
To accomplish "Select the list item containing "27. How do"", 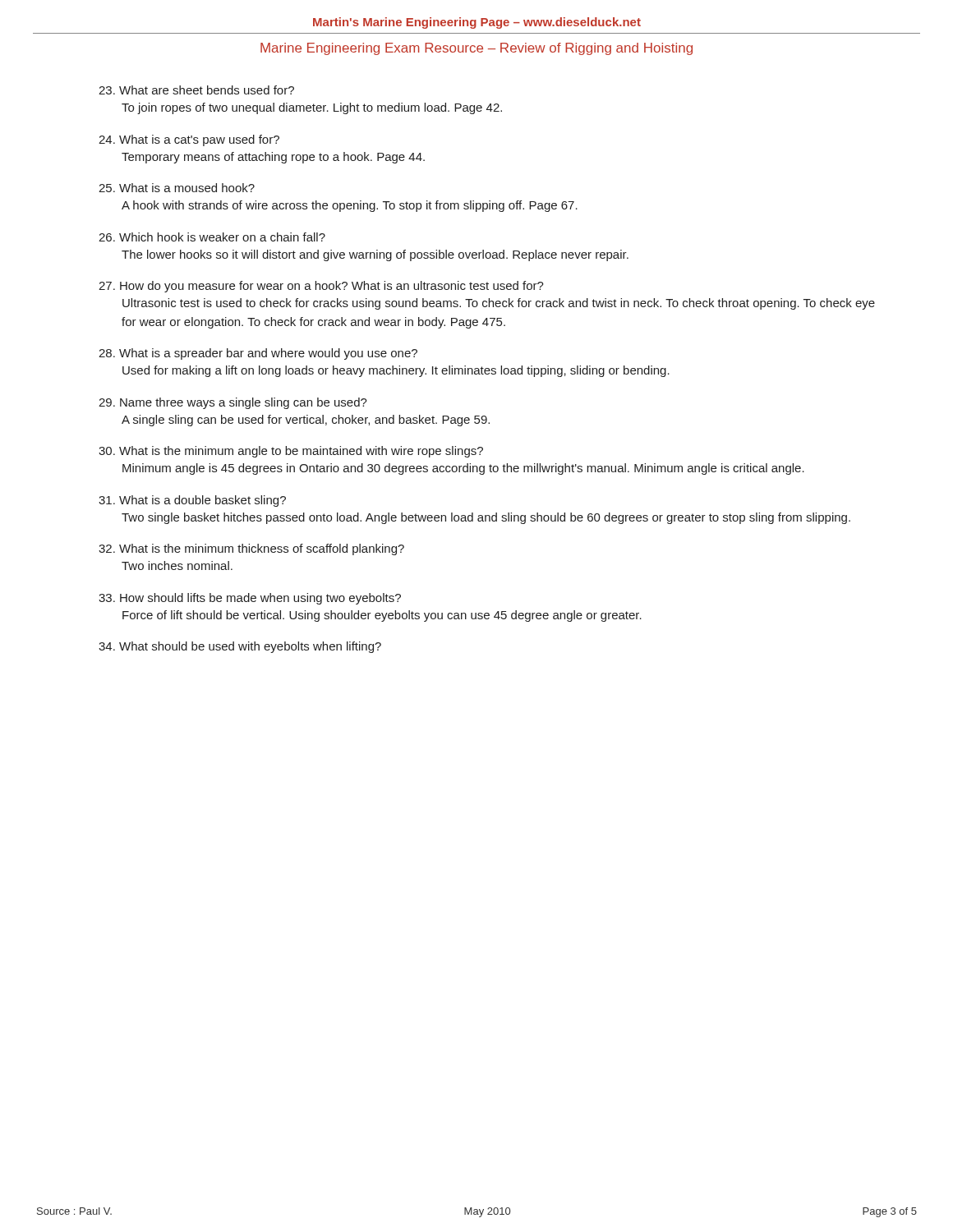I will click(x=493, y=305).
